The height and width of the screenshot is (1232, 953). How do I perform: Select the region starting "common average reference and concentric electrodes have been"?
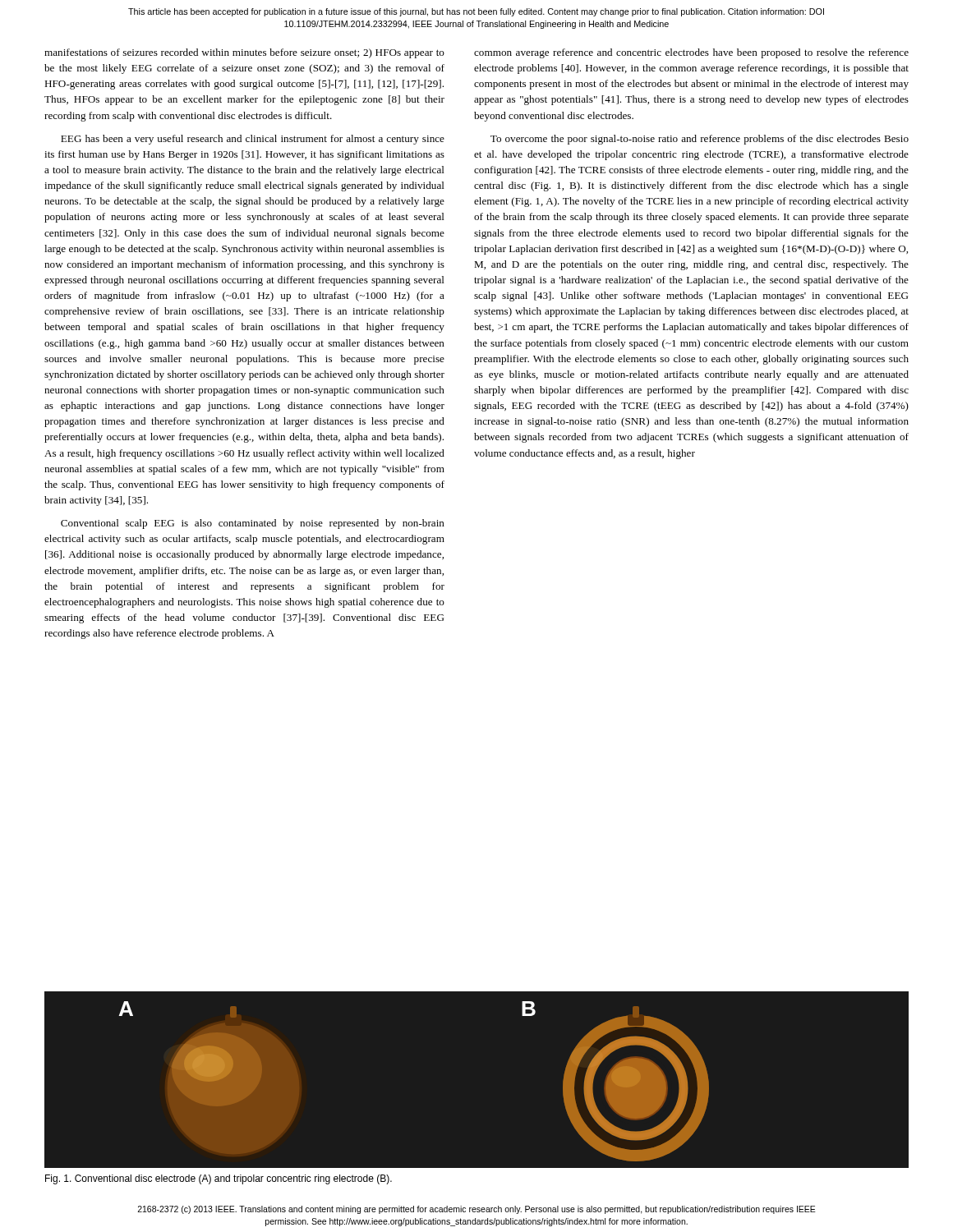point(691,84)
